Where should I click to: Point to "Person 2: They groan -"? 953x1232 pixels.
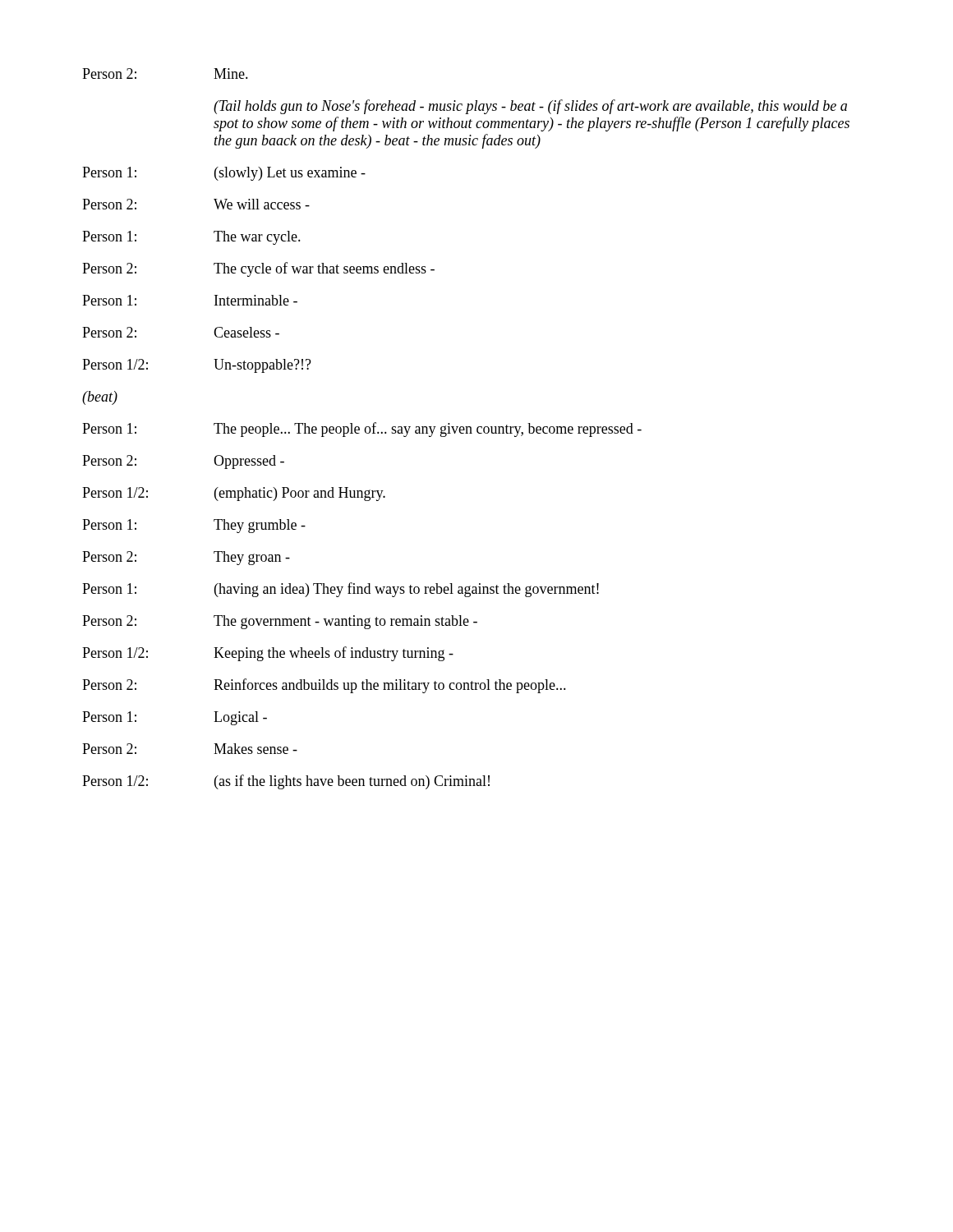click(103, 558)
